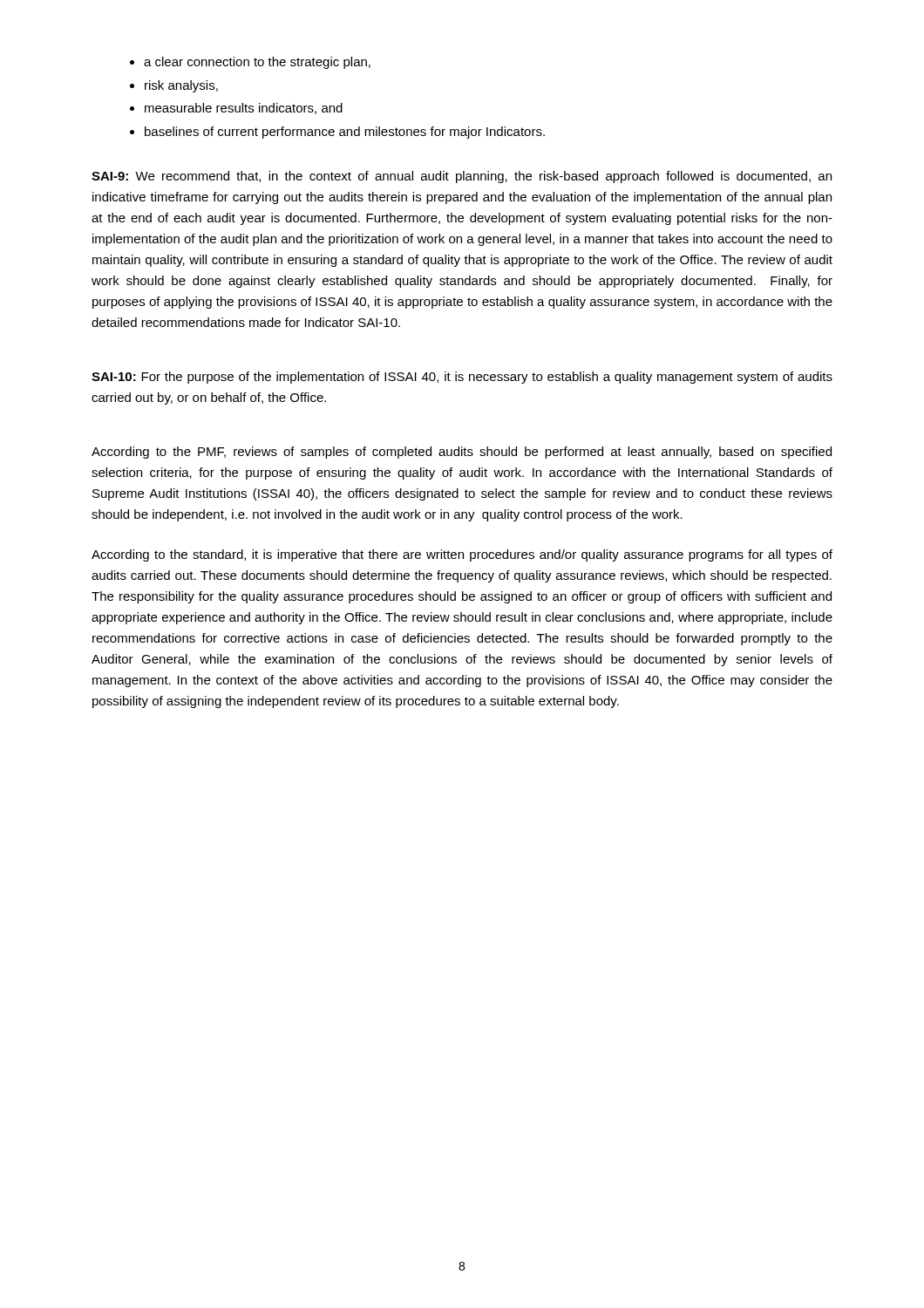Click on the list item that says "measurable results indicators, and"
This screenshot has height=1308, width=924.
pyautogui.click(x=243, y=108)
